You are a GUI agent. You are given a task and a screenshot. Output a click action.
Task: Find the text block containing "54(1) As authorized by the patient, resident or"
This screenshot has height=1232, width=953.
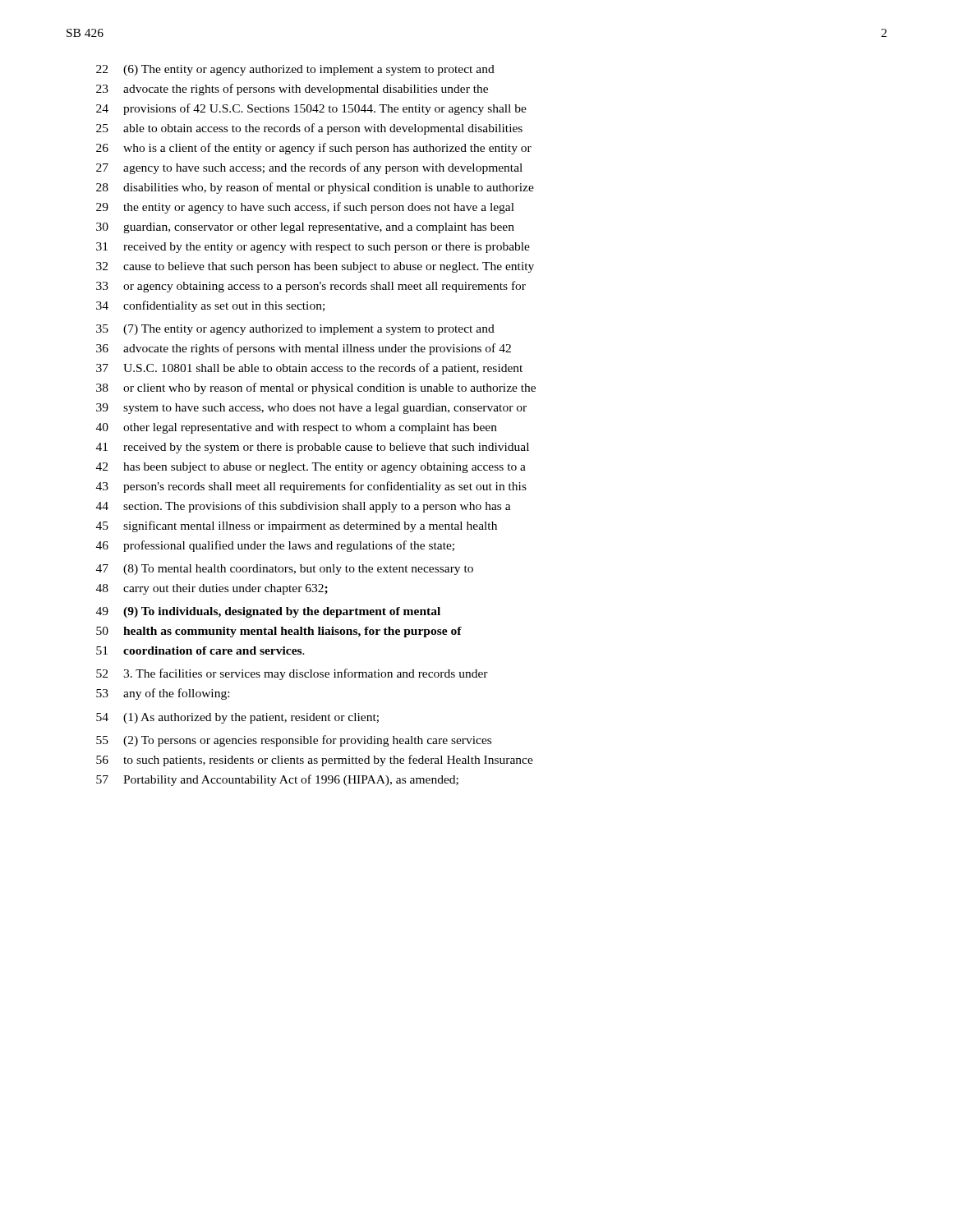click(237, 718)
